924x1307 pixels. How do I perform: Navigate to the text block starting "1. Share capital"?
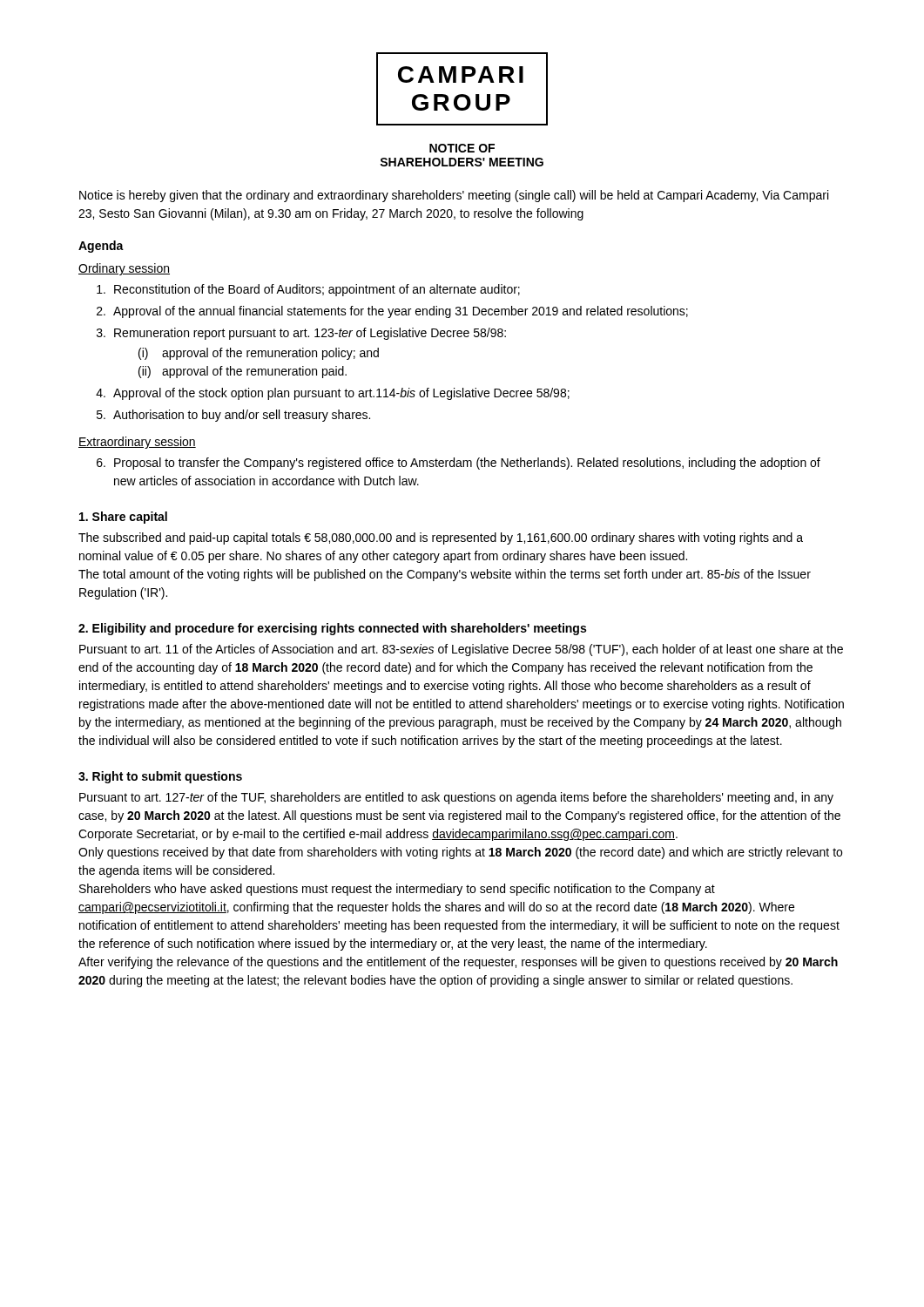pyautogui.click(x=123, y=517)
